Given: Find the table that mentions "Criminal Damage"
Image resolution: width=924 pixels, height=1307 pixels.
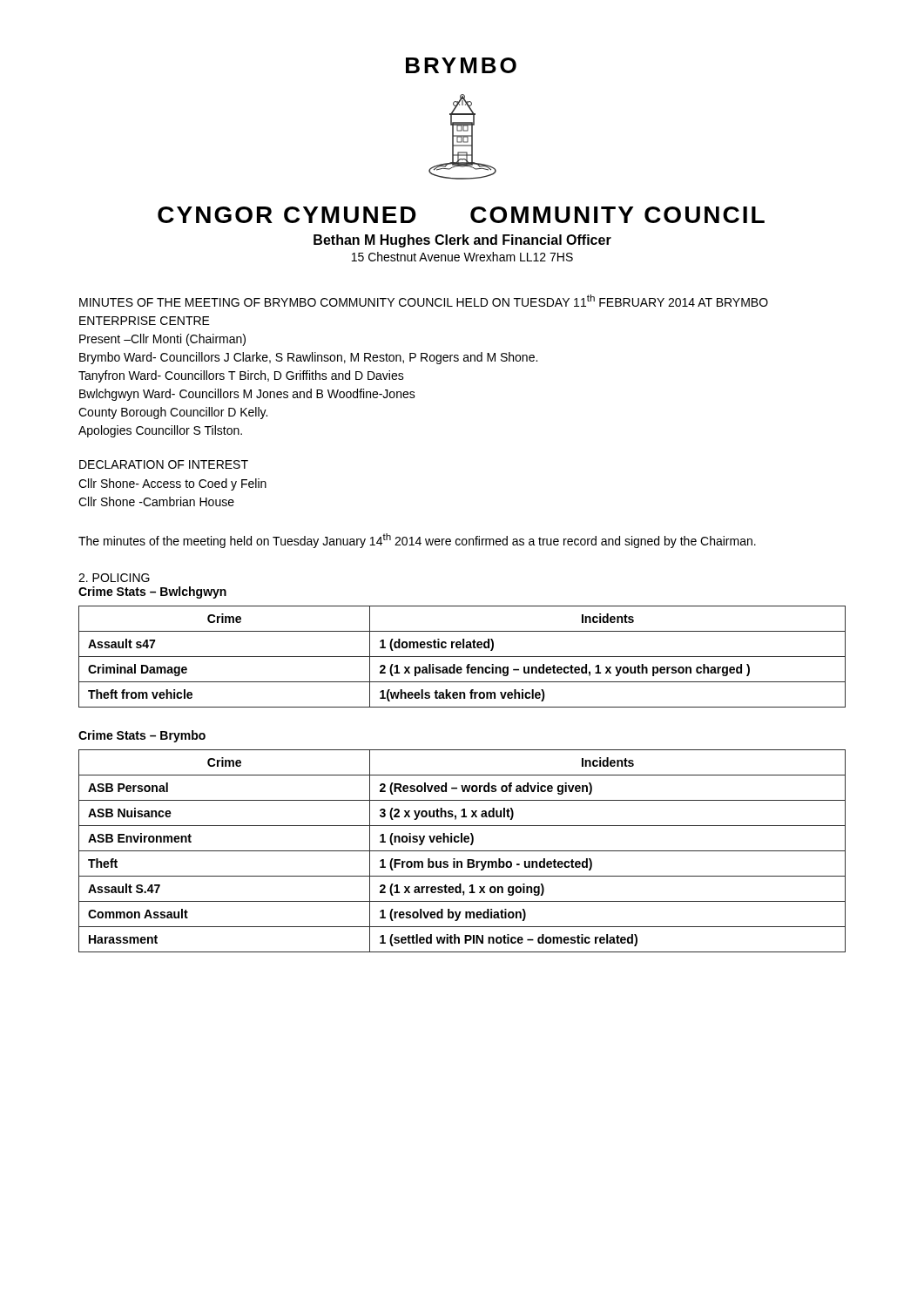Looking at the screenshot, I should [462, 657].
